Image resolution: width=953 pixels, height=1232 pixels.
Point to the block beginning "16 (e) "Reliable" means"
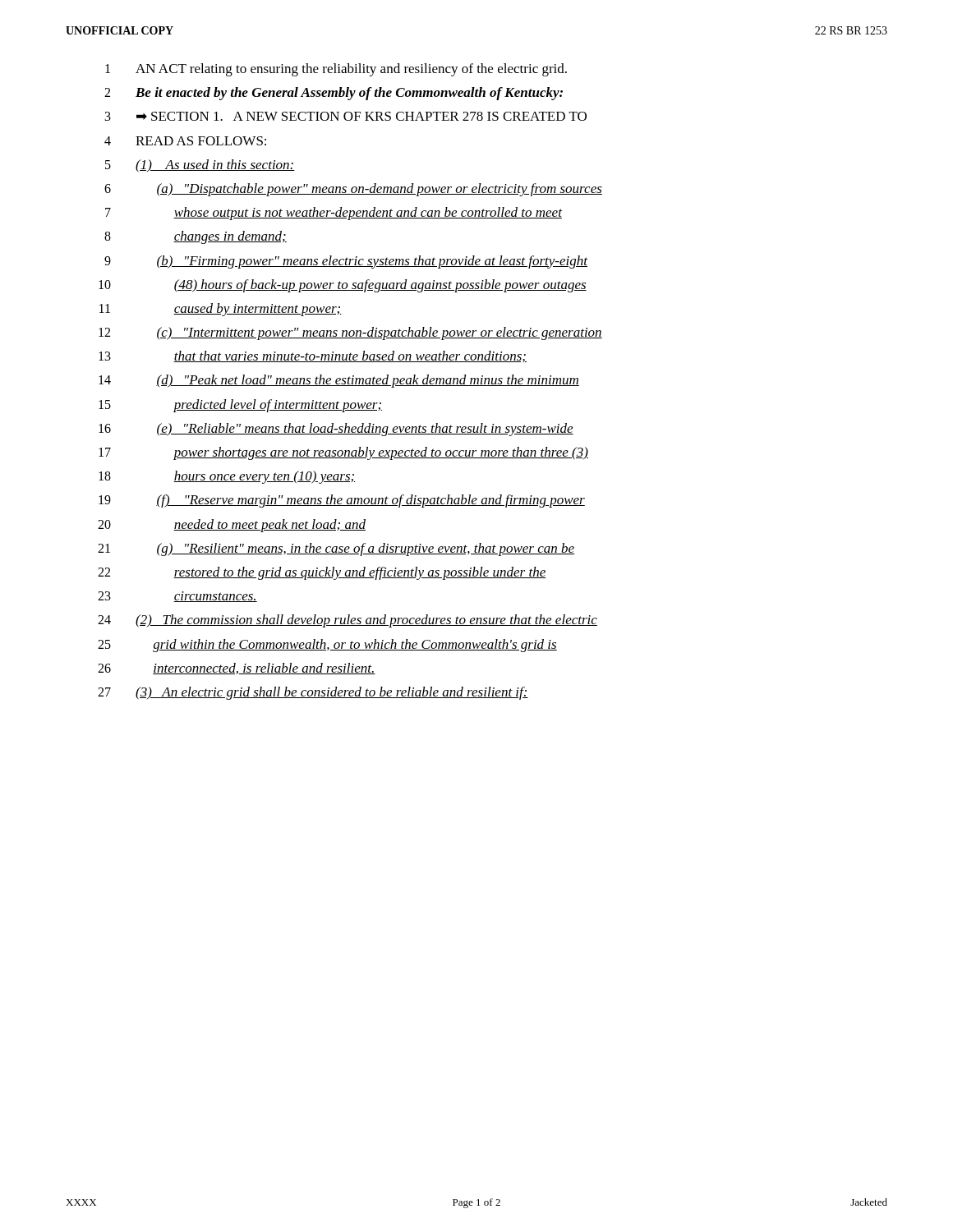(476, 428)
